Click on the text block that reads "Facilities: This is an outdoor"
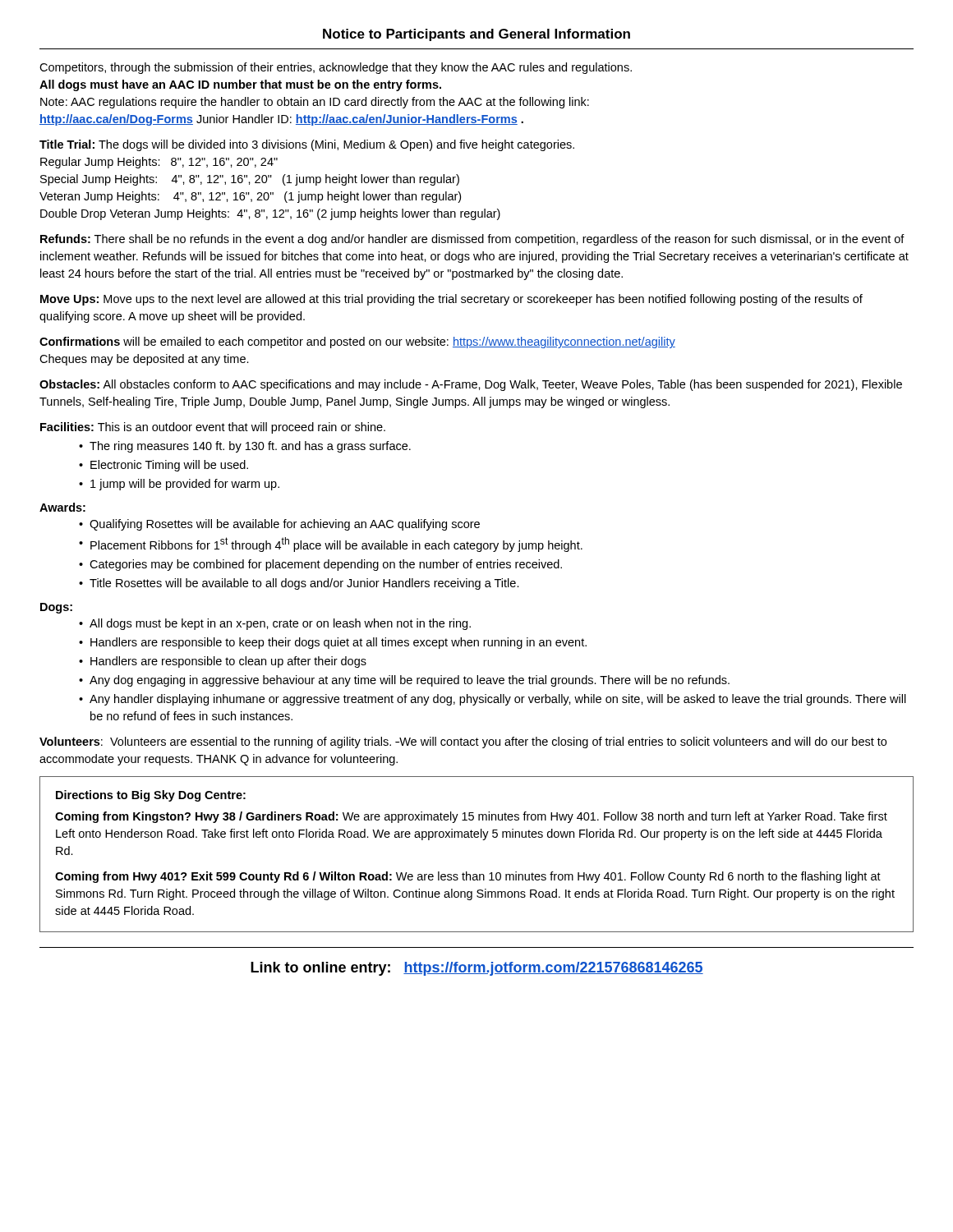 (x=213, y=427)
